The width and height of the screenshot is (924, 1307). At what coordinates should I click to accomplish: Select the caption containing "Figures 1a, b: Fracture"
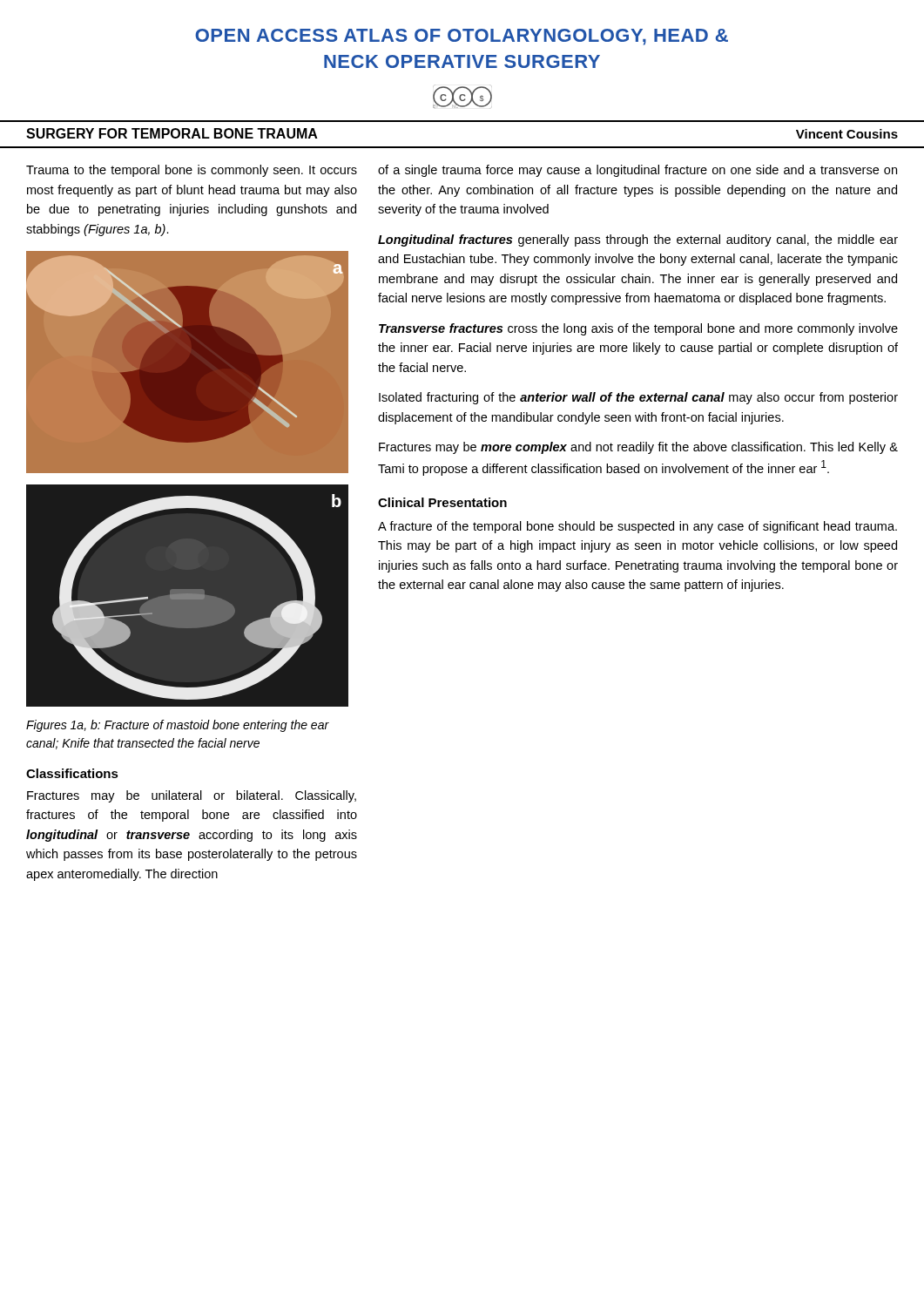(177, 734)
